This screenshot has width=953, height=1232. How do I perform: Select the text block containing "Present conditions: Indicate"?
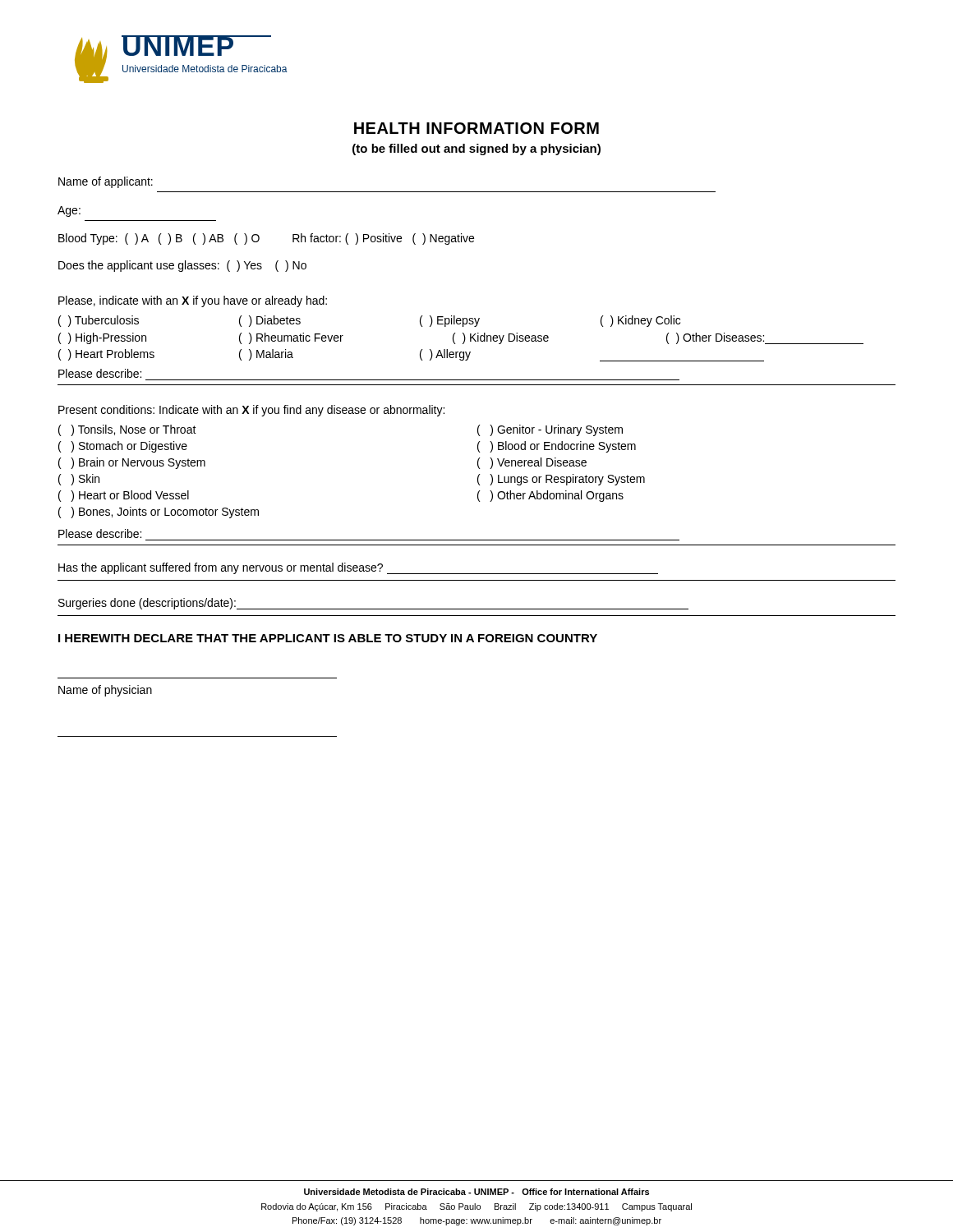point(252,410)
